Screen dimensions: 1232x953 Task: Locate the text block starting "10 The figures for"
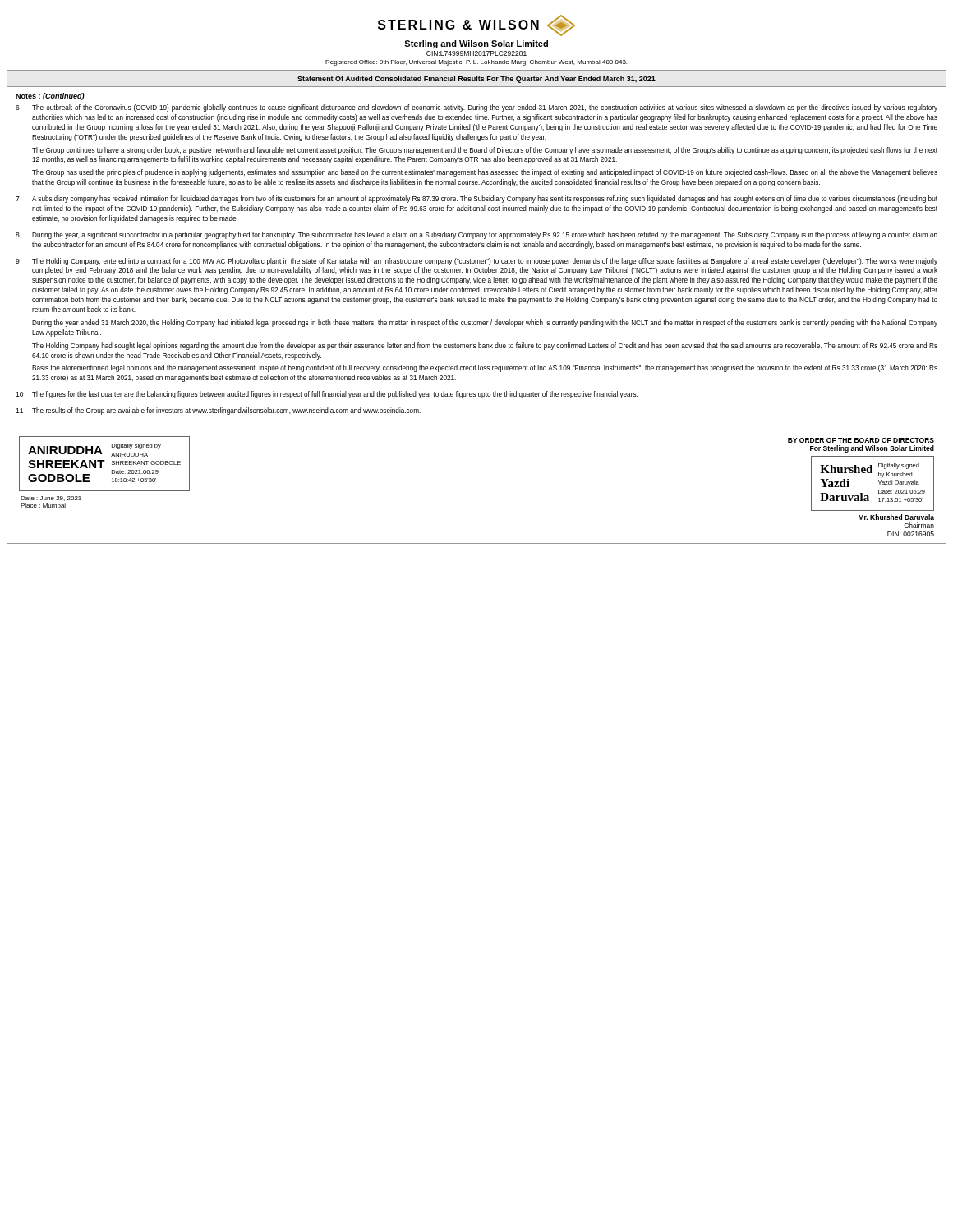coord(476,397)
